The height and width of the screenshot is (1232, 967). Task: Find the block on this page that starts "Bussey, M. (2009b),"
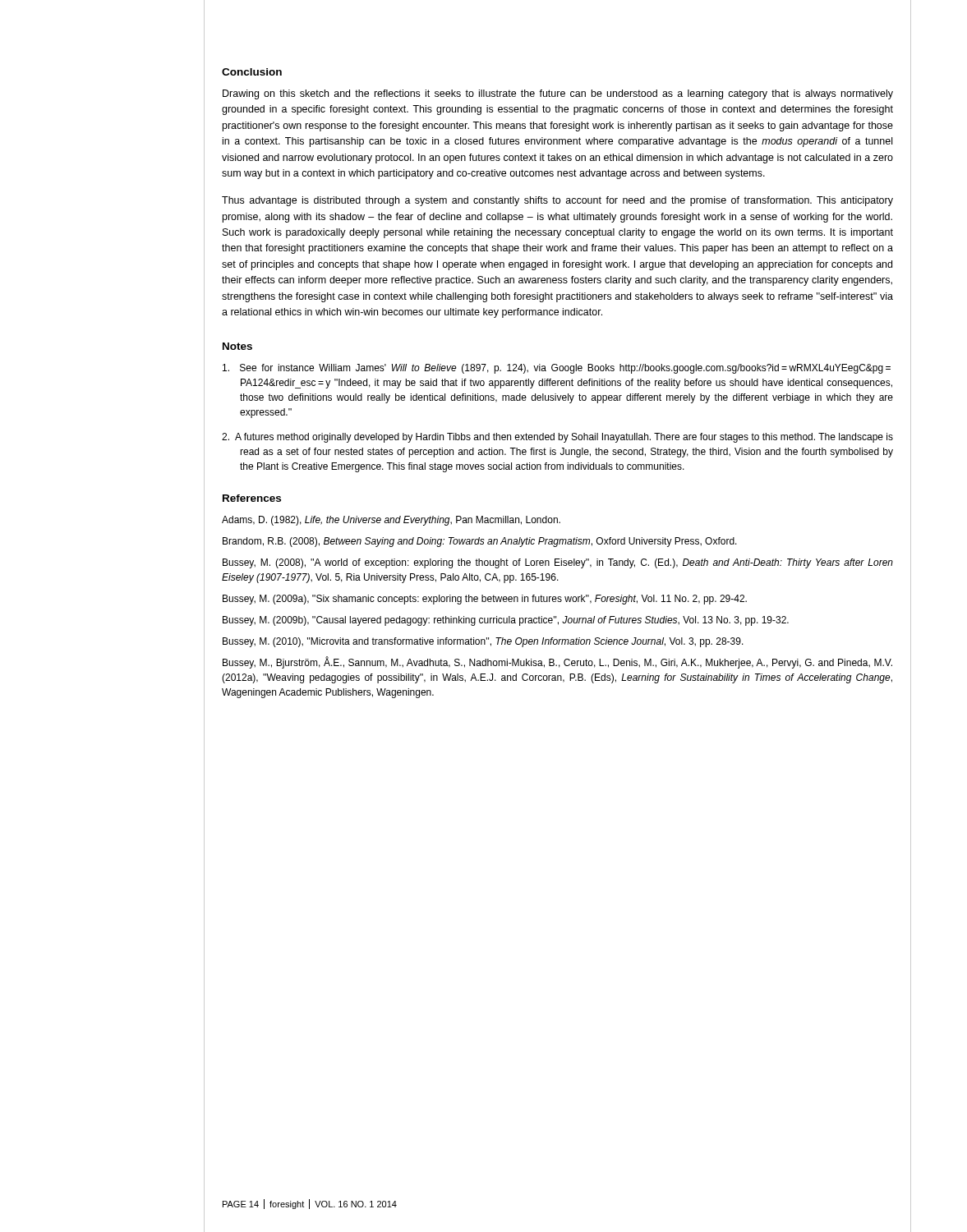pyautogui.click(x=506, y=620)
